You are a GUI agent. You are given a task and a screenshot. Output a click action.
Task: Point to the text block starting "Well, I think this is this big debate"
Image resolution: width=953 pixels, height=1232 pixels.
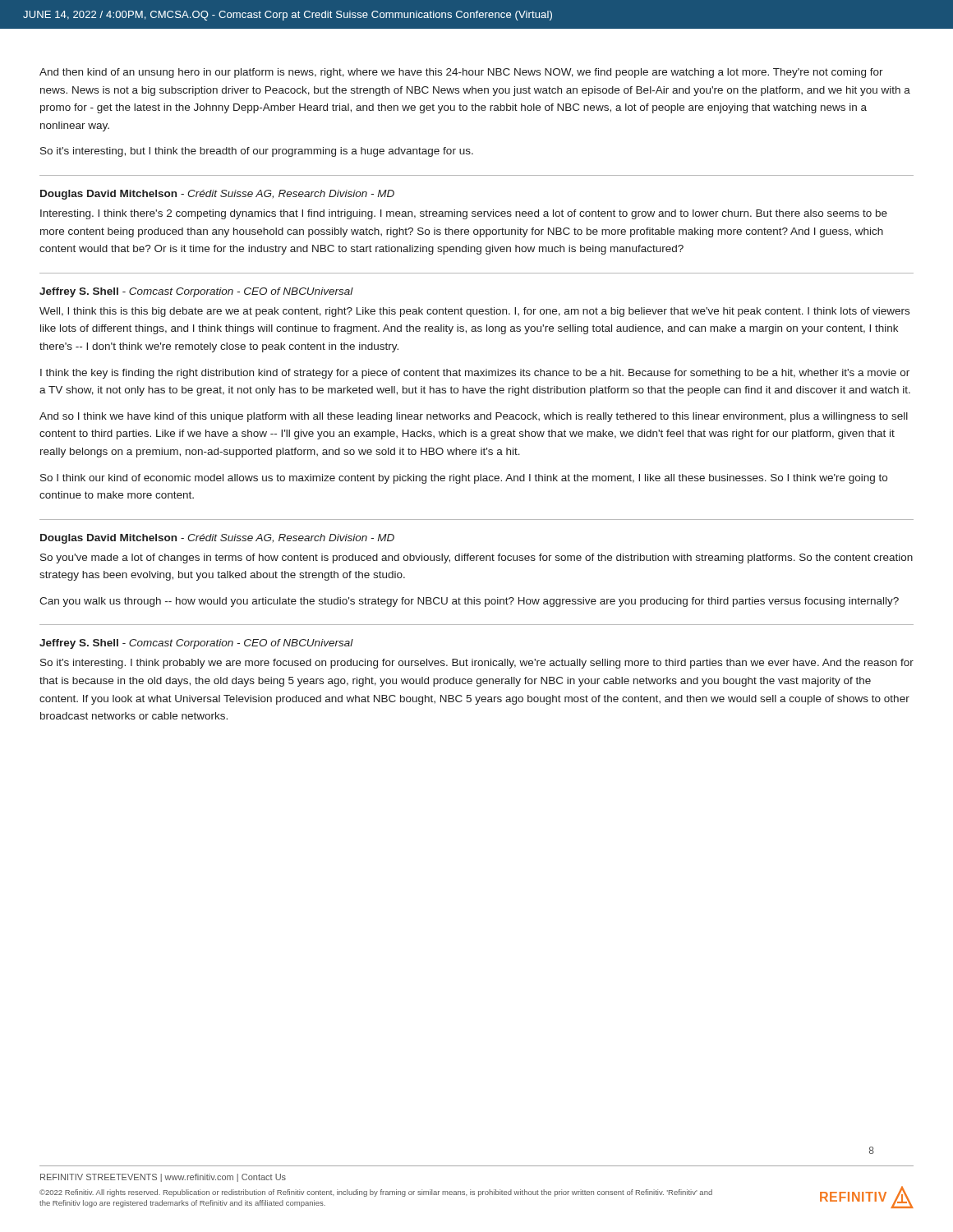475,328
